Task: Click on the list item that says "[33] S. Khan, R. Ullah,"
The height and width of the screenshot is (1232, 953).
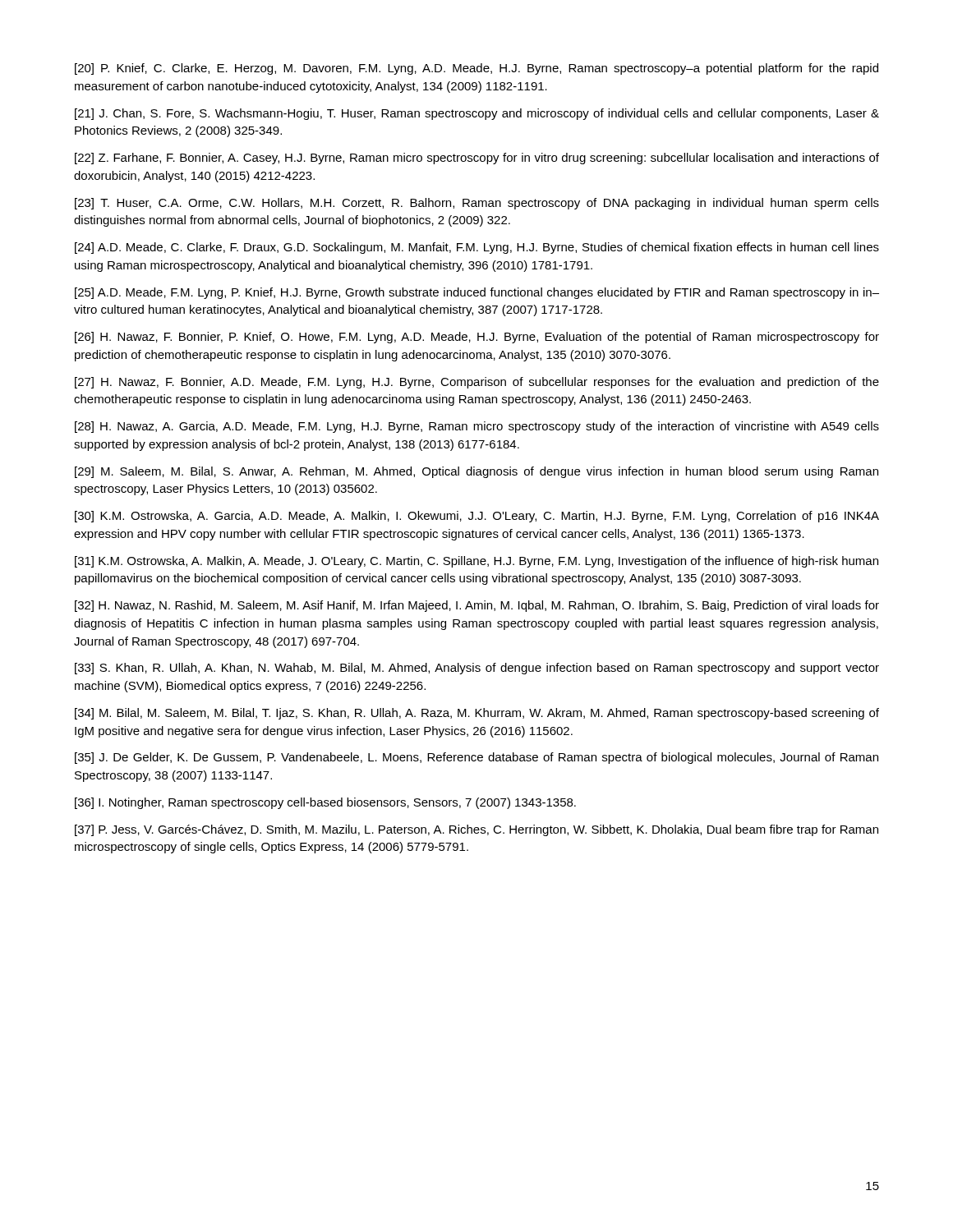Action: (476, 676)
